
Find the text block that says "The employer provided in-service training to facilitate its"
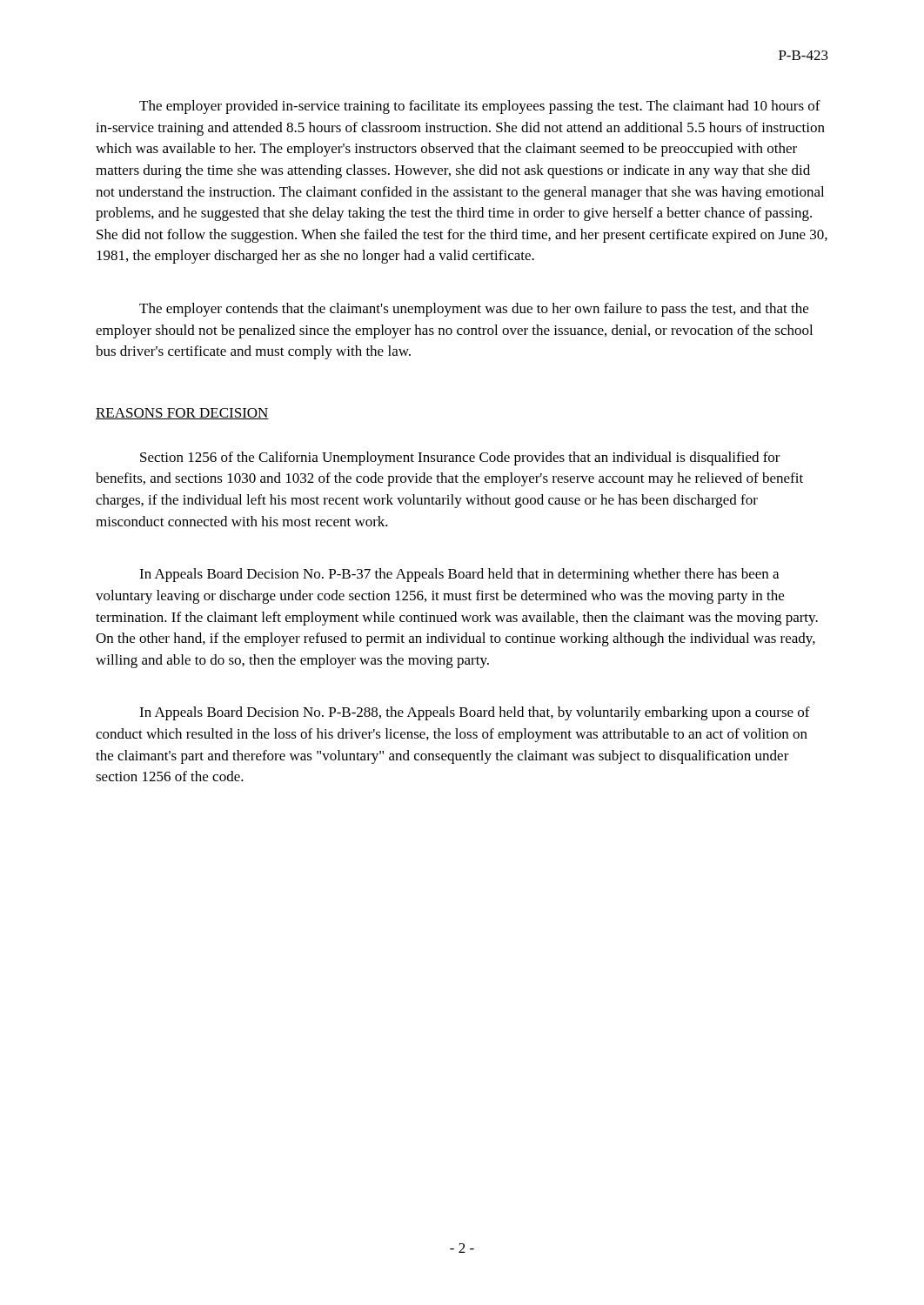tap(462, 181)
